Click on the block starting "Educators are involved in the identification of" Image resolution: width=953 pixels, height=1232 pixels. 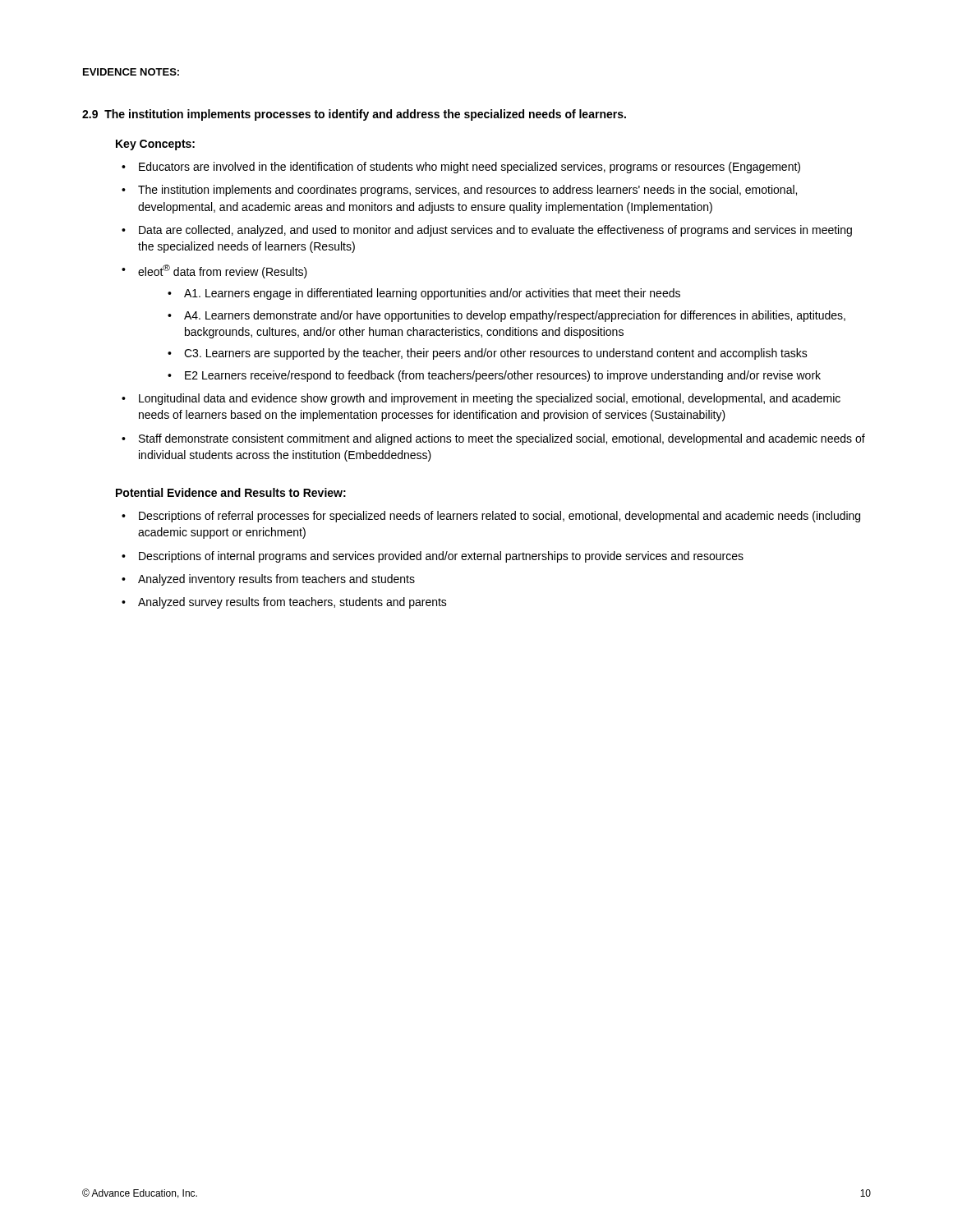pyautogui.click(x=493, y=167)
